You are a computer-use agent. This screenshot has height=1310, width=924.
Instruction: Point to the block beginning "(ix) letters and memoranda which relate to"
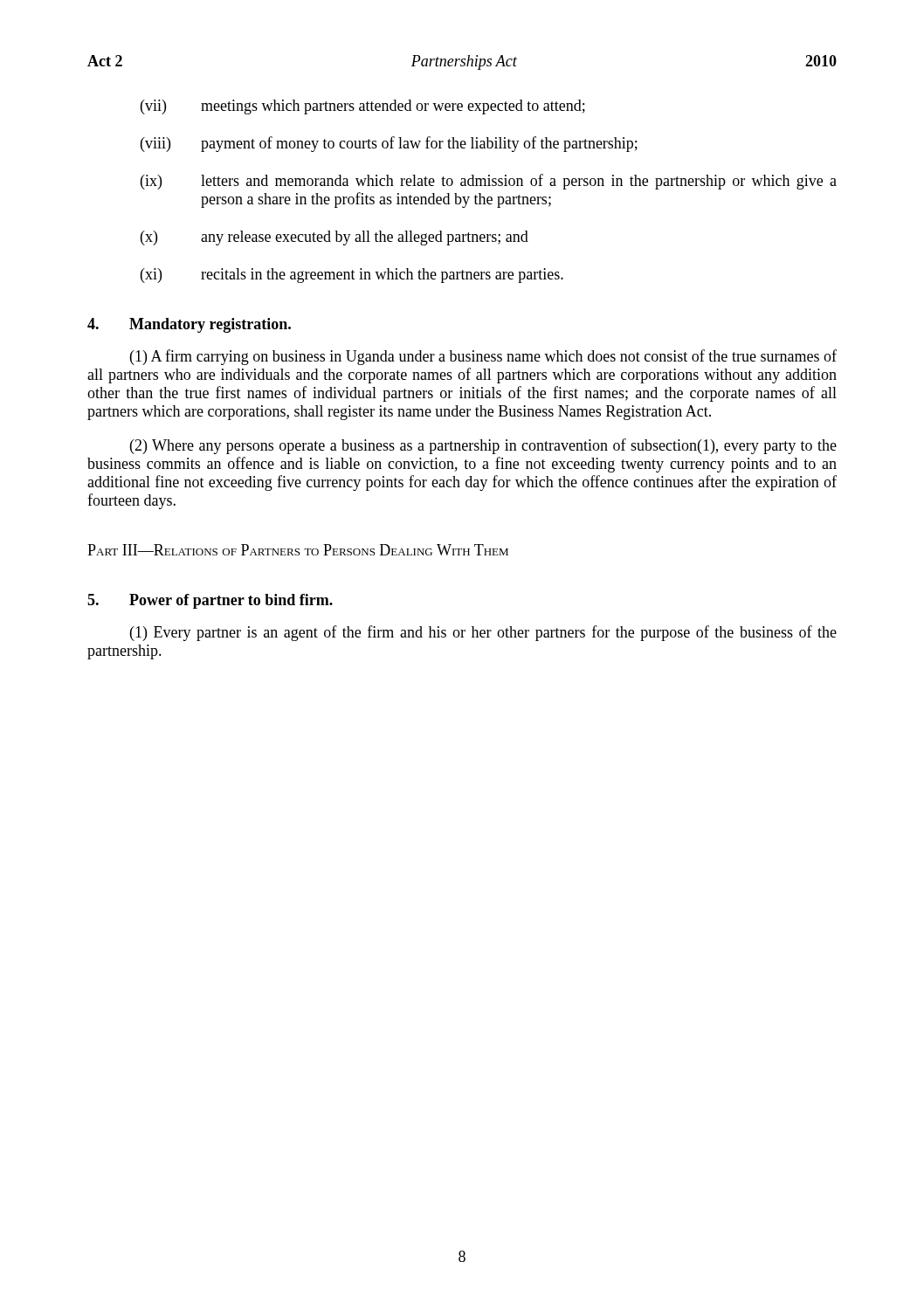[x=488, y=190]
